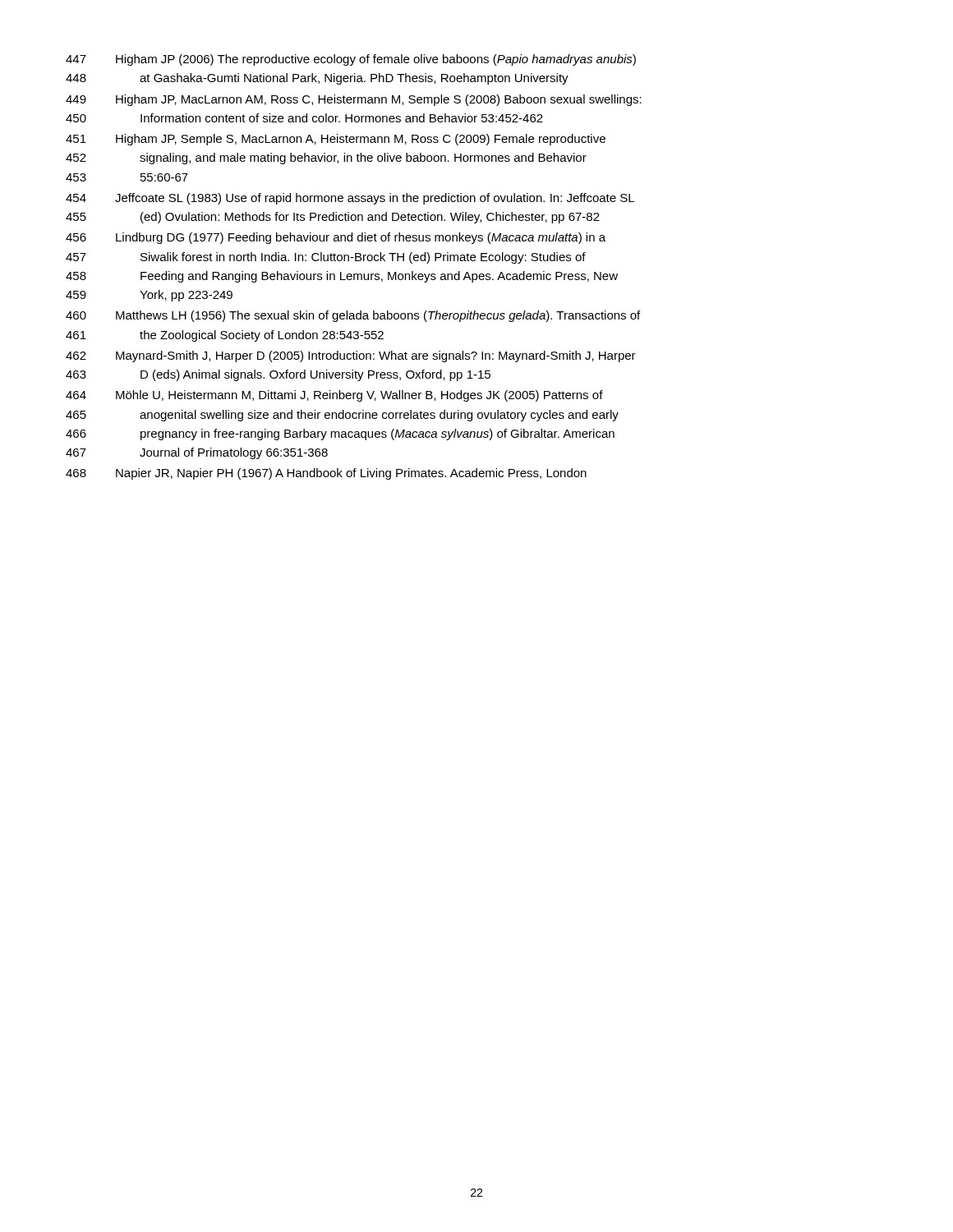This screenshot has height=1232, width=953.
Task: Point to the block beginning "455 (ed) Ovulation: Methods for Its Prediction and"
Action: [x=476, y=217]
